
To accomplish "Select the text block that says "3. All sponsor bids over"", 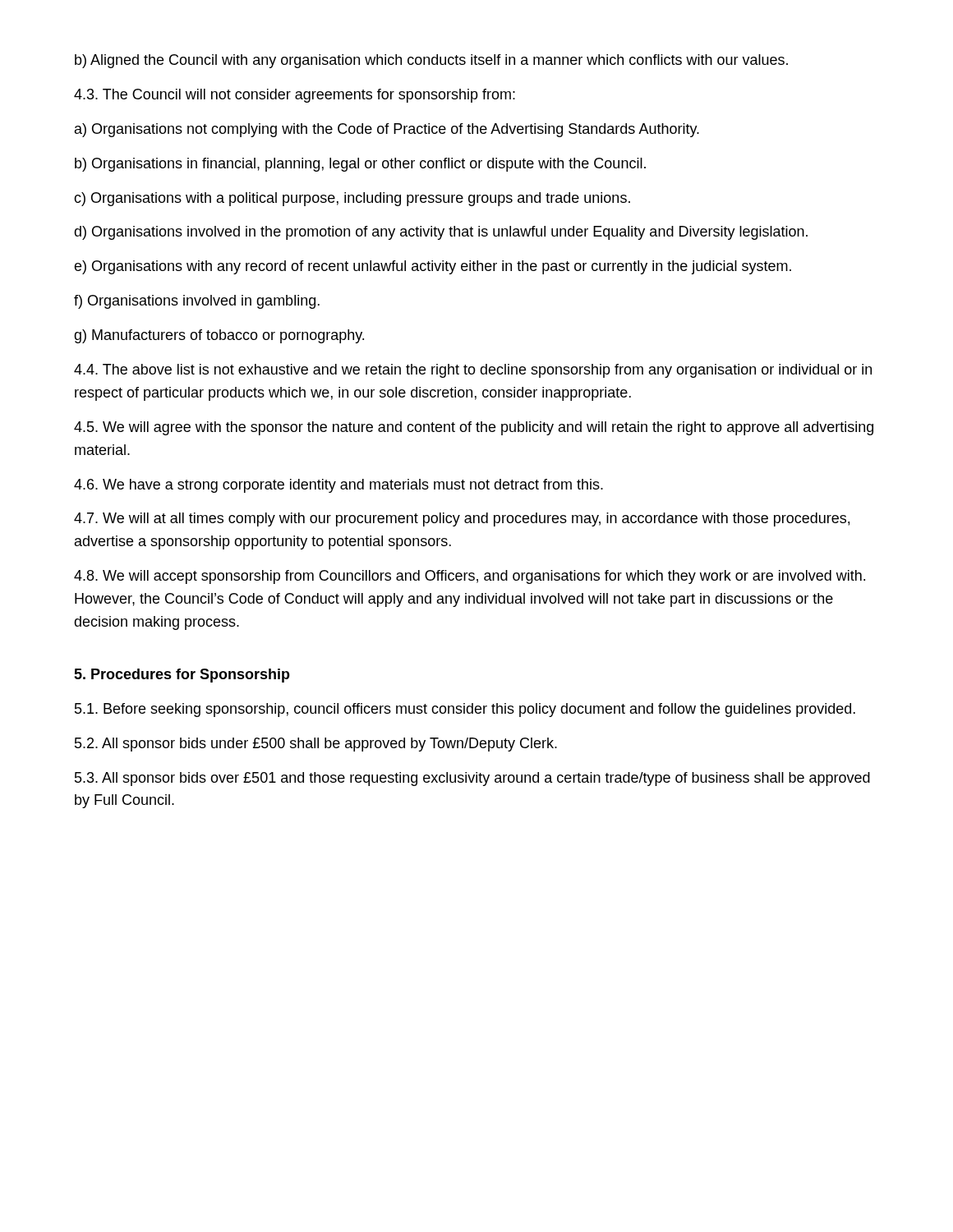I will pos(472,789).
